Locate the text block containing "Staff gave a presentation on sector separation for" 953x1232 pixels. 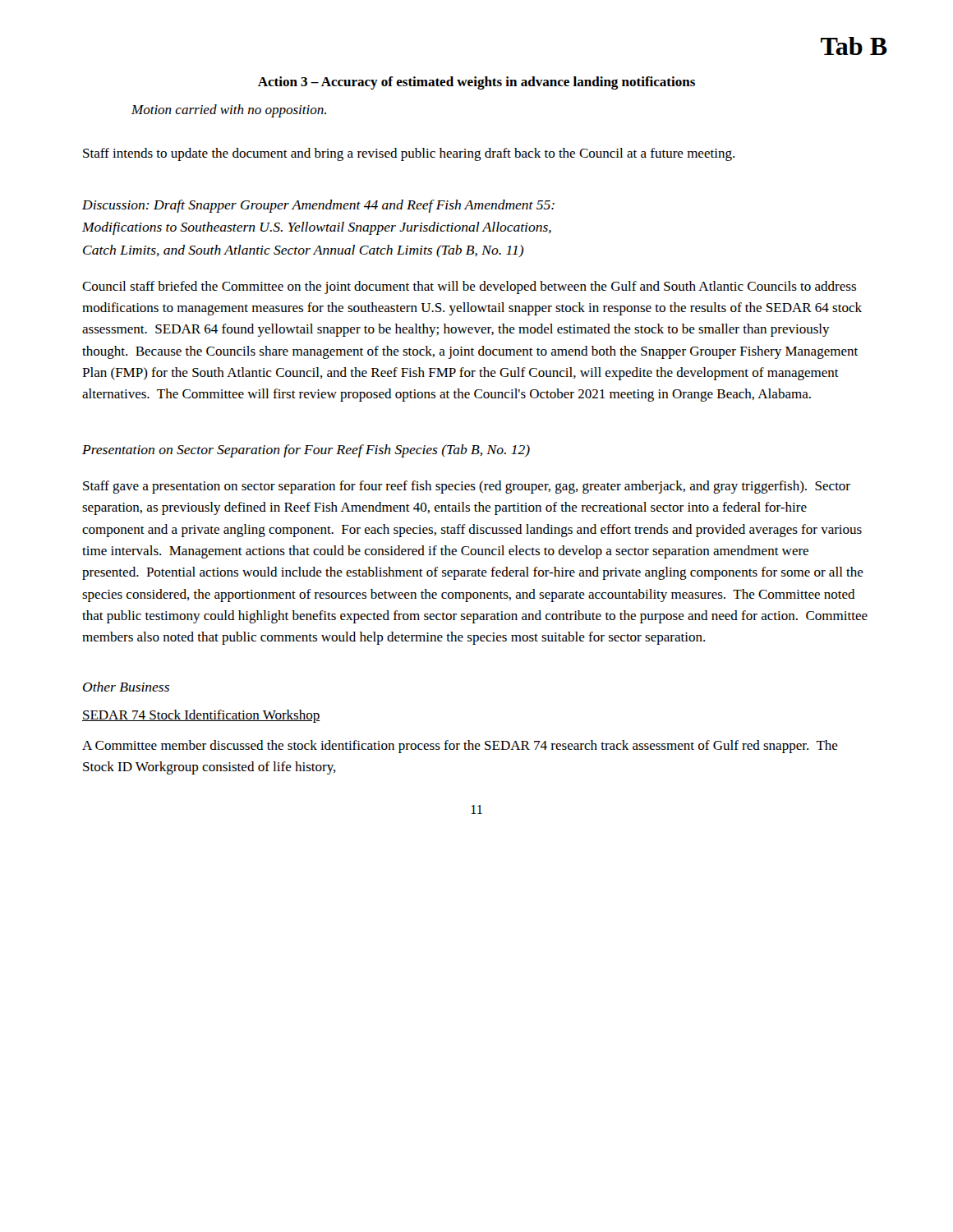(x=475, y=561)
